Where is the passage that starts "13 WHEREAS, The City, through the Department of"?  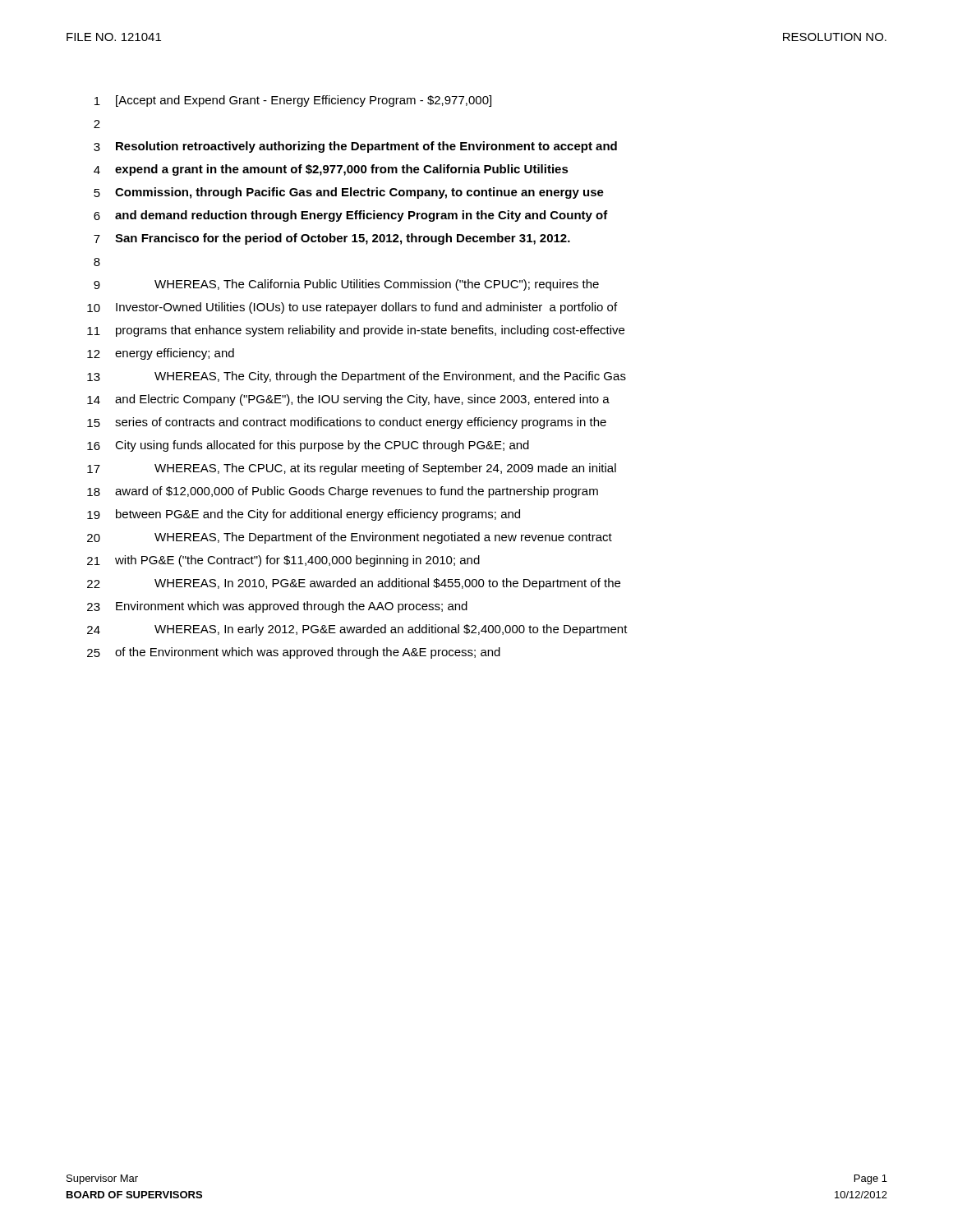click(476, 376)
